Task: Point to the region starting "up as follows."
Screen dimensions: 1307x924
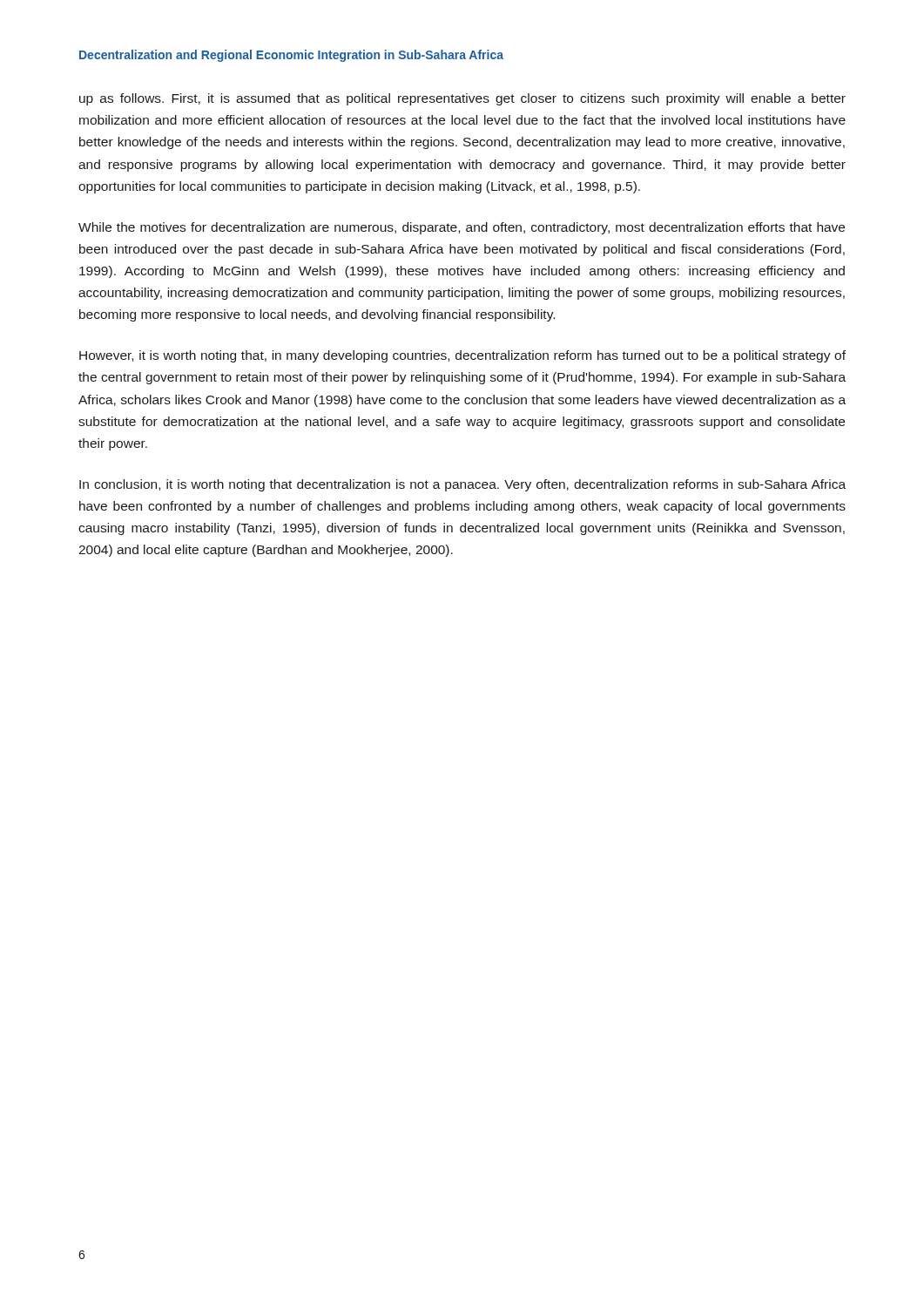Action: [x=462, y=142]
